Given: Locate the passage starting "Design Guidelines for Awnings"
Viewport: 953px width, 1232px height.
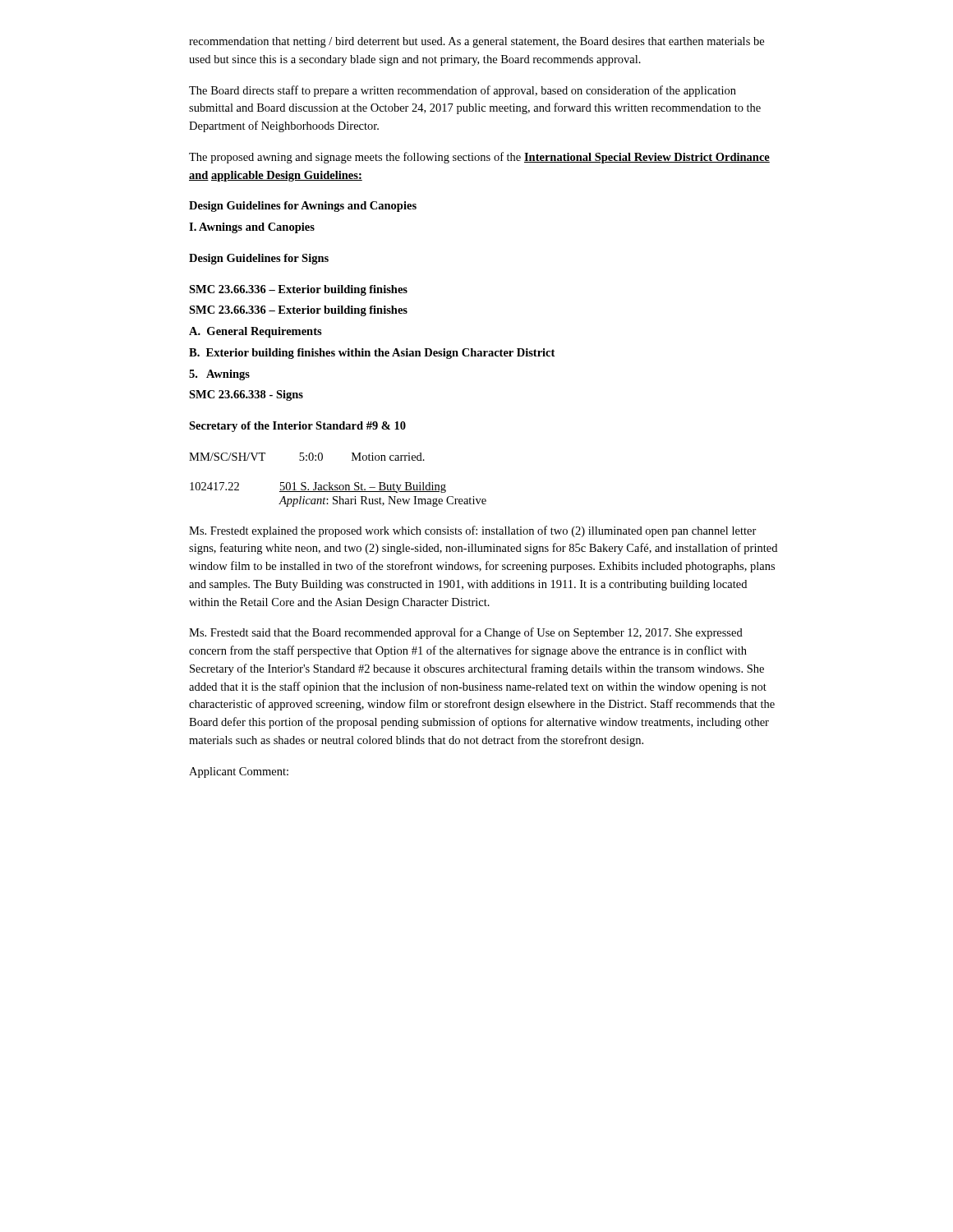Looking at the screenshot, I should (x=303, y=207).
